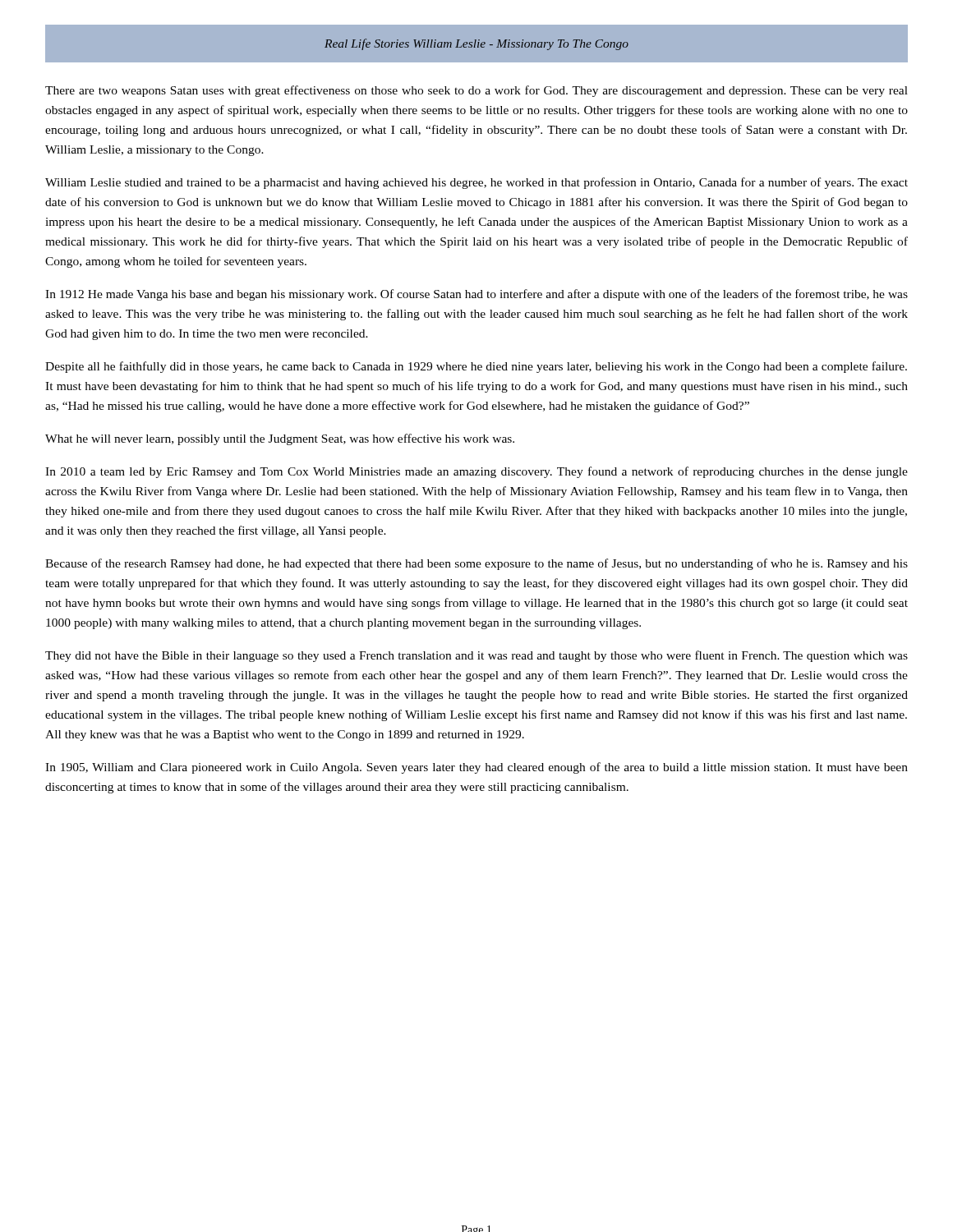This screenshot has width=953, height=1232.
Task: Find the text block that says "What he will"
Action: 476,439
